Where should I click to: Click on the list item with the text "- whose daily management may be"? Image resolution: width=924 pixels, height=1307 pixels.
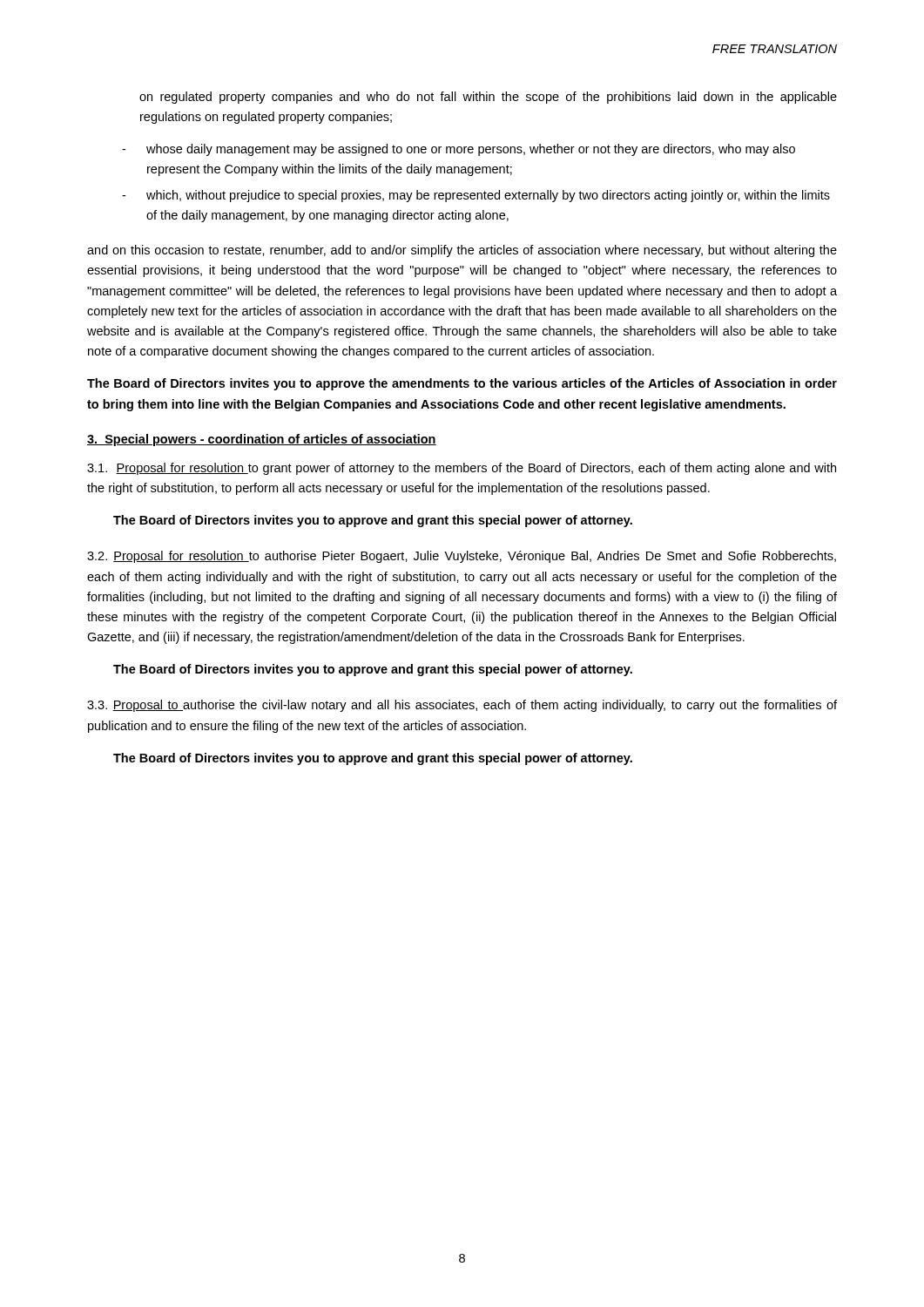(479, 159)
